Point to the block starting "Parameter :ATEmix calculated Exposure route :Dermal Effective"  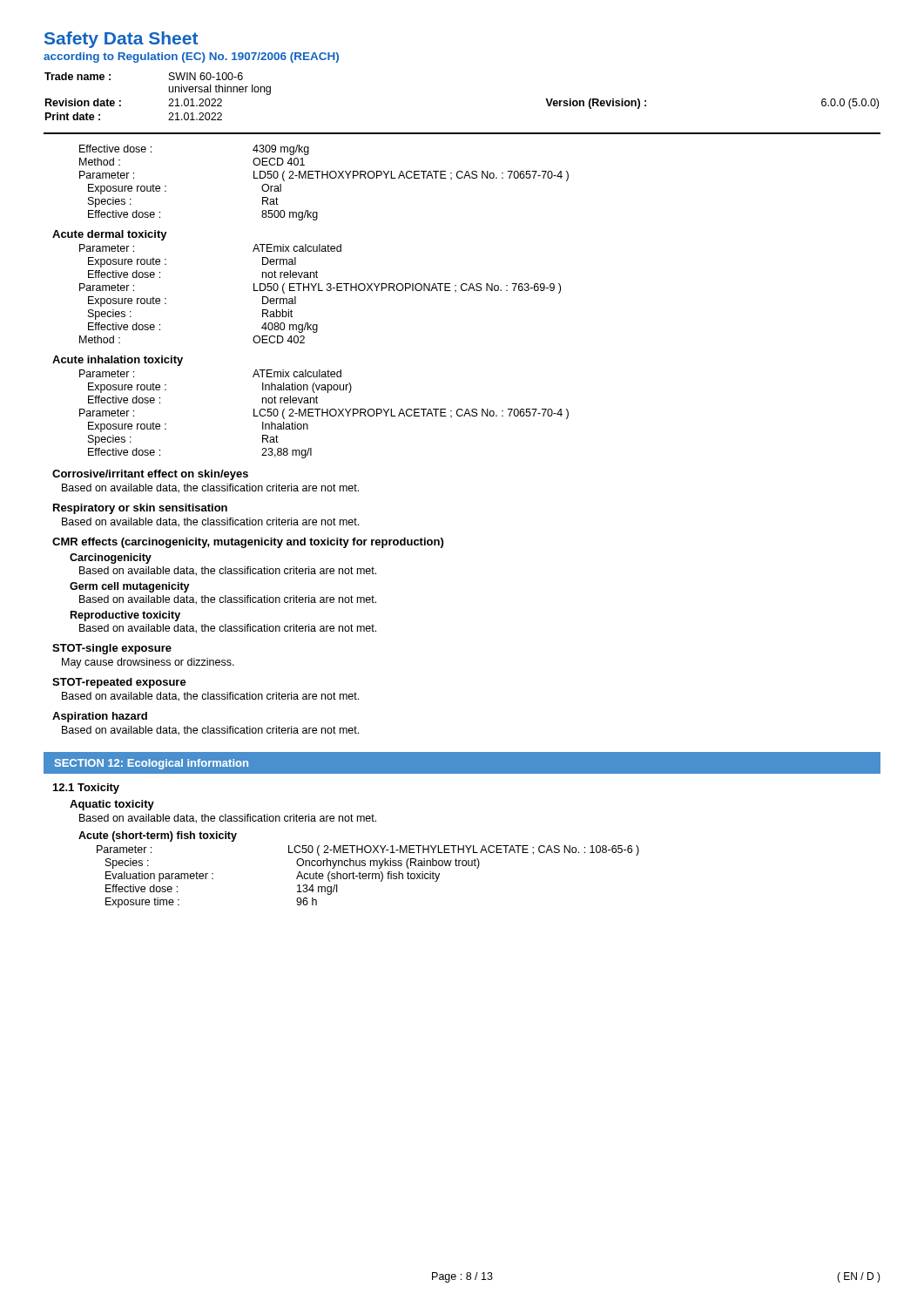click(479, 294)
